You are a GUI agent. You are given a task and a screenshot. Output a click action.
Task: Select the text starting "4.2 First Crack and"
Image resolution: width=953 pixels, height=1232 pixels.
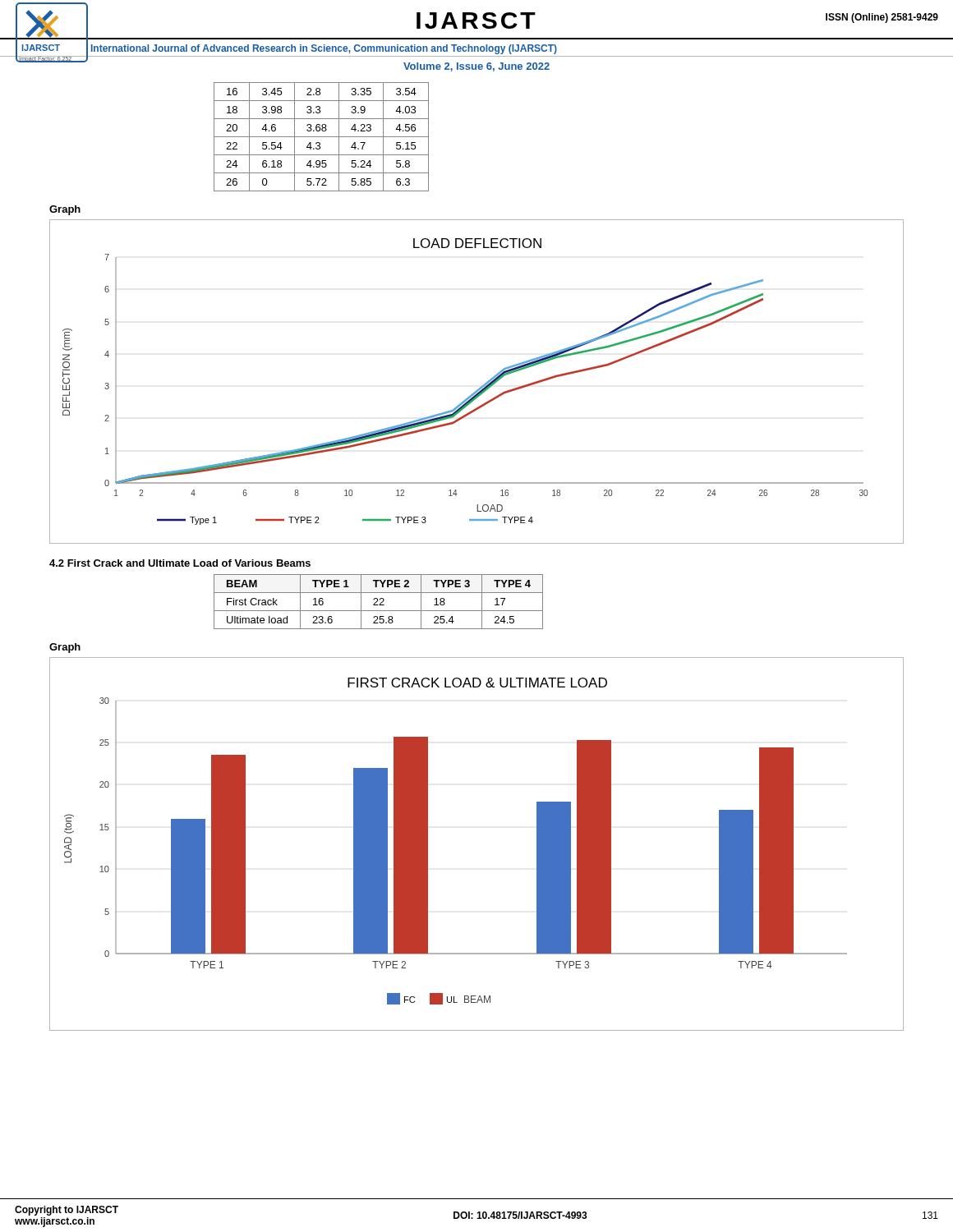[x=180, y=563]
